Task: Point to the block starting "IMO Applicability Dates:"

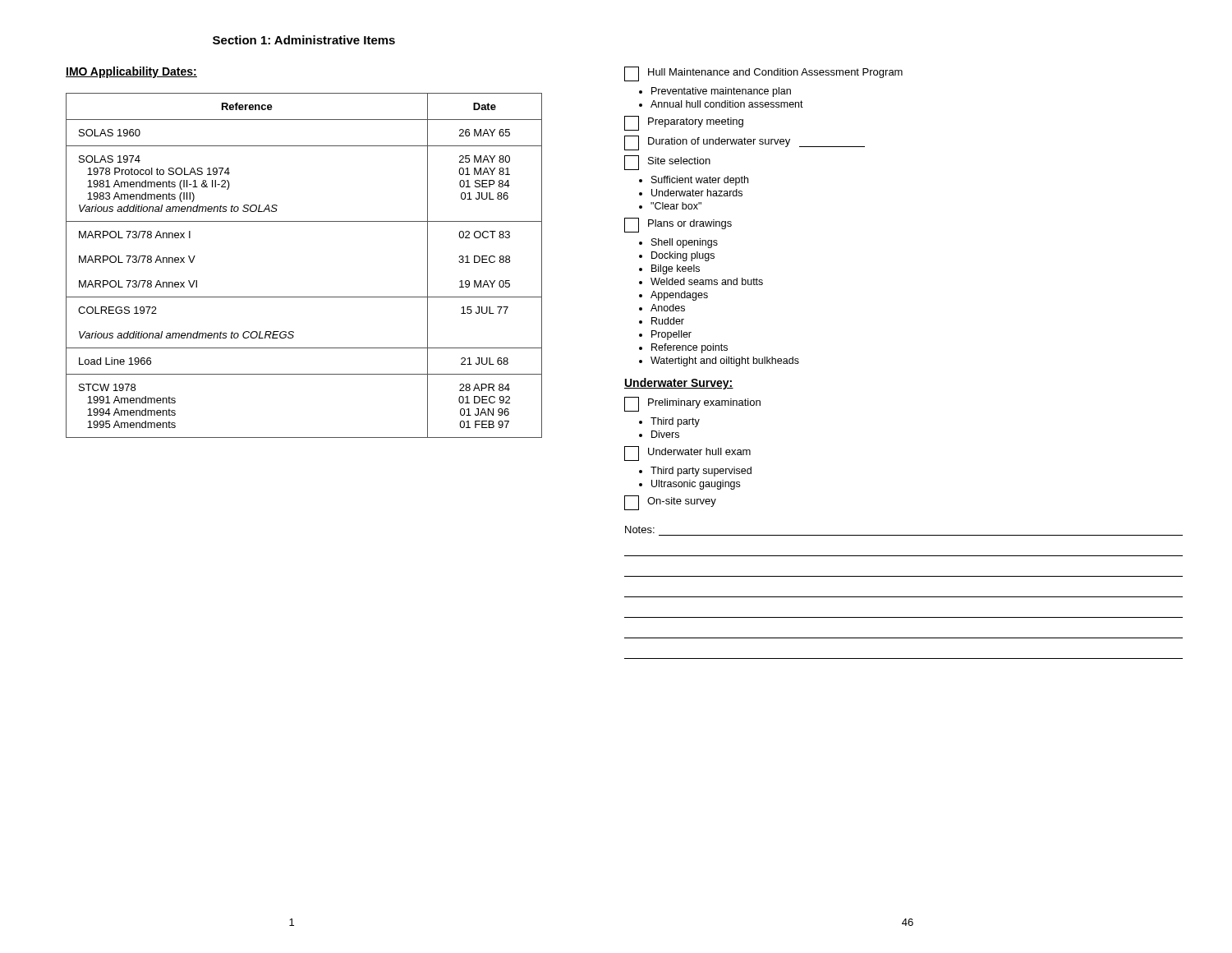Action: tap(131, 71)
